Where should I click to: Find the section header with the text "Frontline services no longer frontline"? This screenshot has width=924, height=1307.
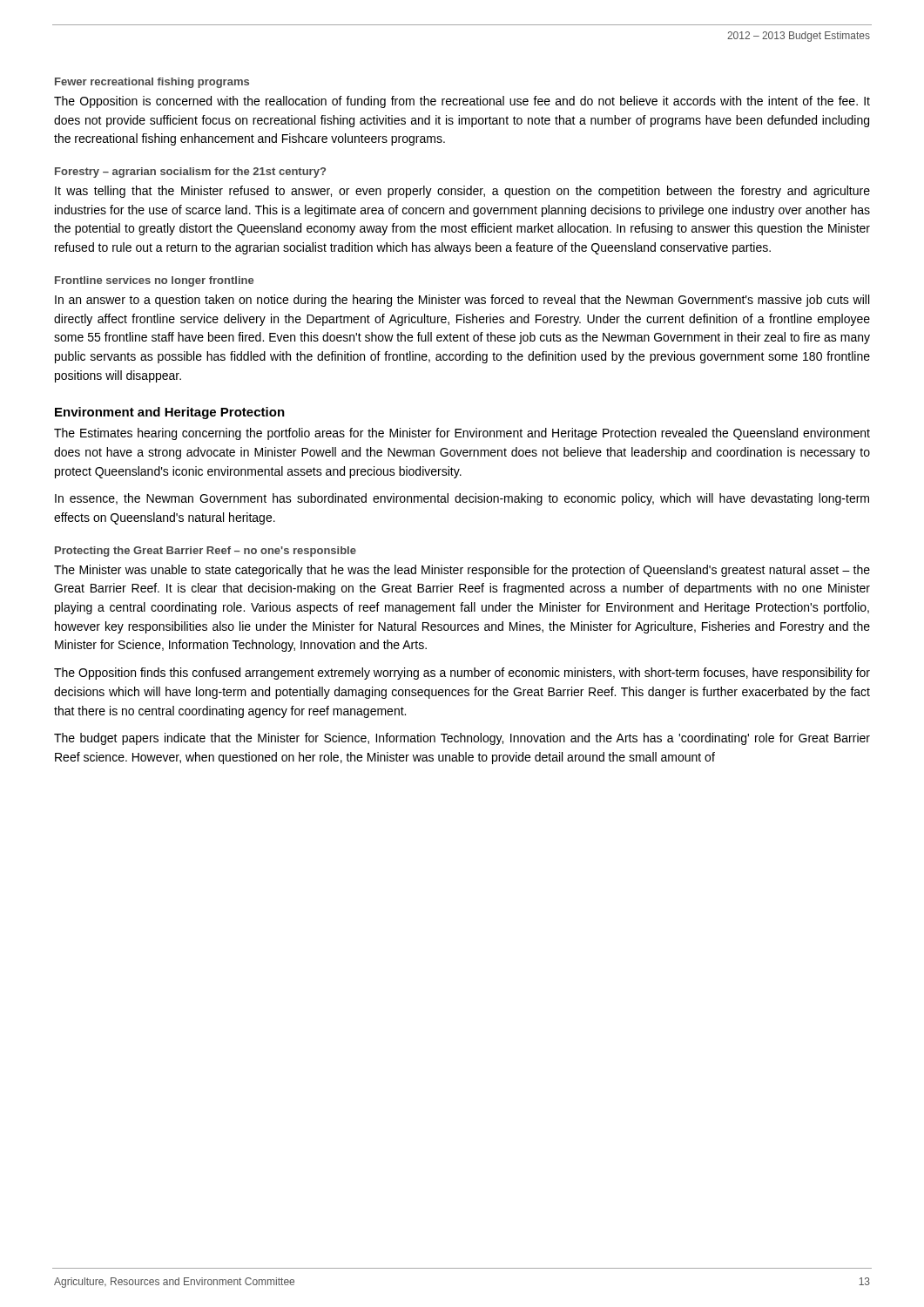(x=154, y=280)
